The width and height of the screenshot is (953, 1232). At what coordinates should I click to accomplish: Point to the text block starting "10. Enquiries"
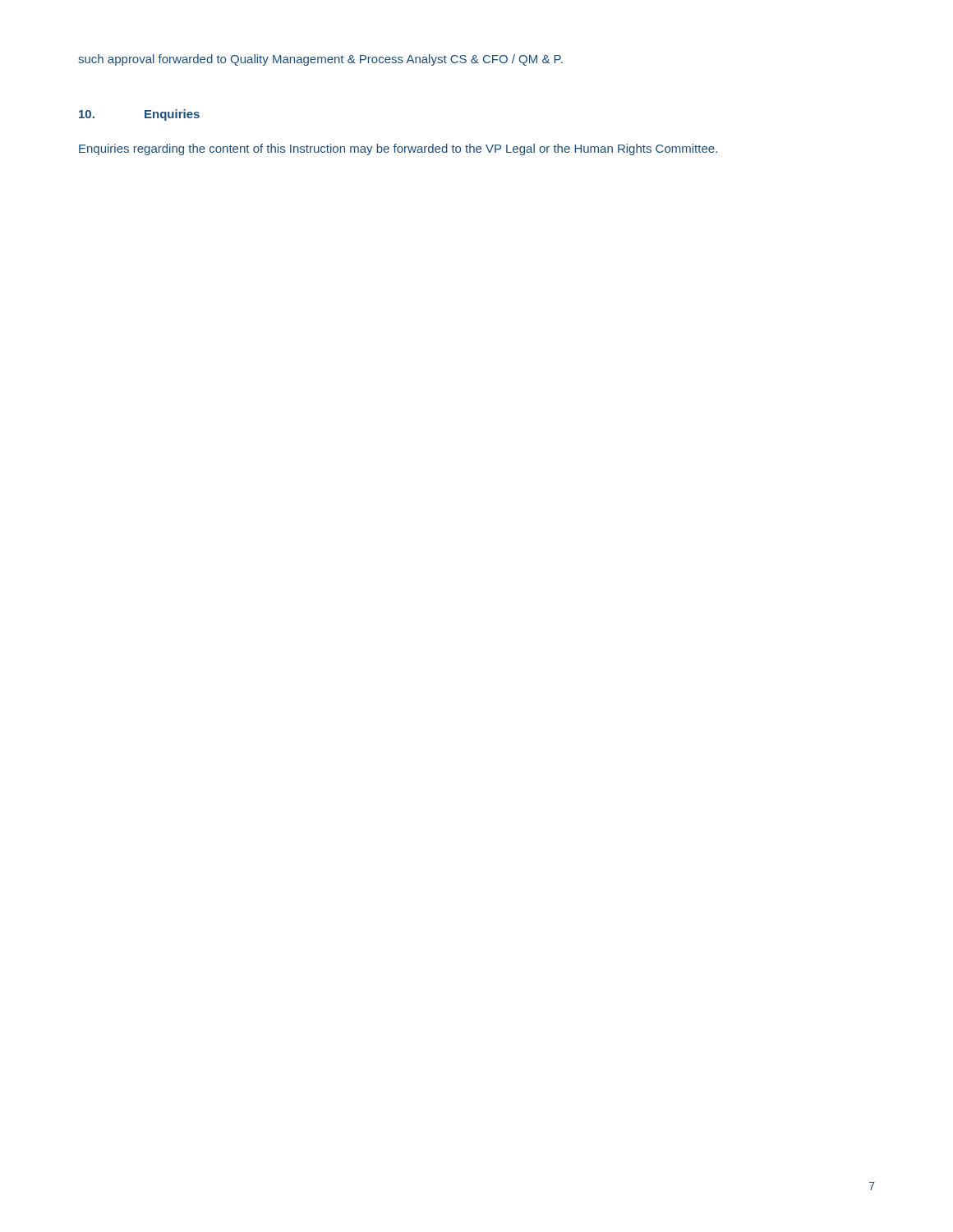click(139, 115)
